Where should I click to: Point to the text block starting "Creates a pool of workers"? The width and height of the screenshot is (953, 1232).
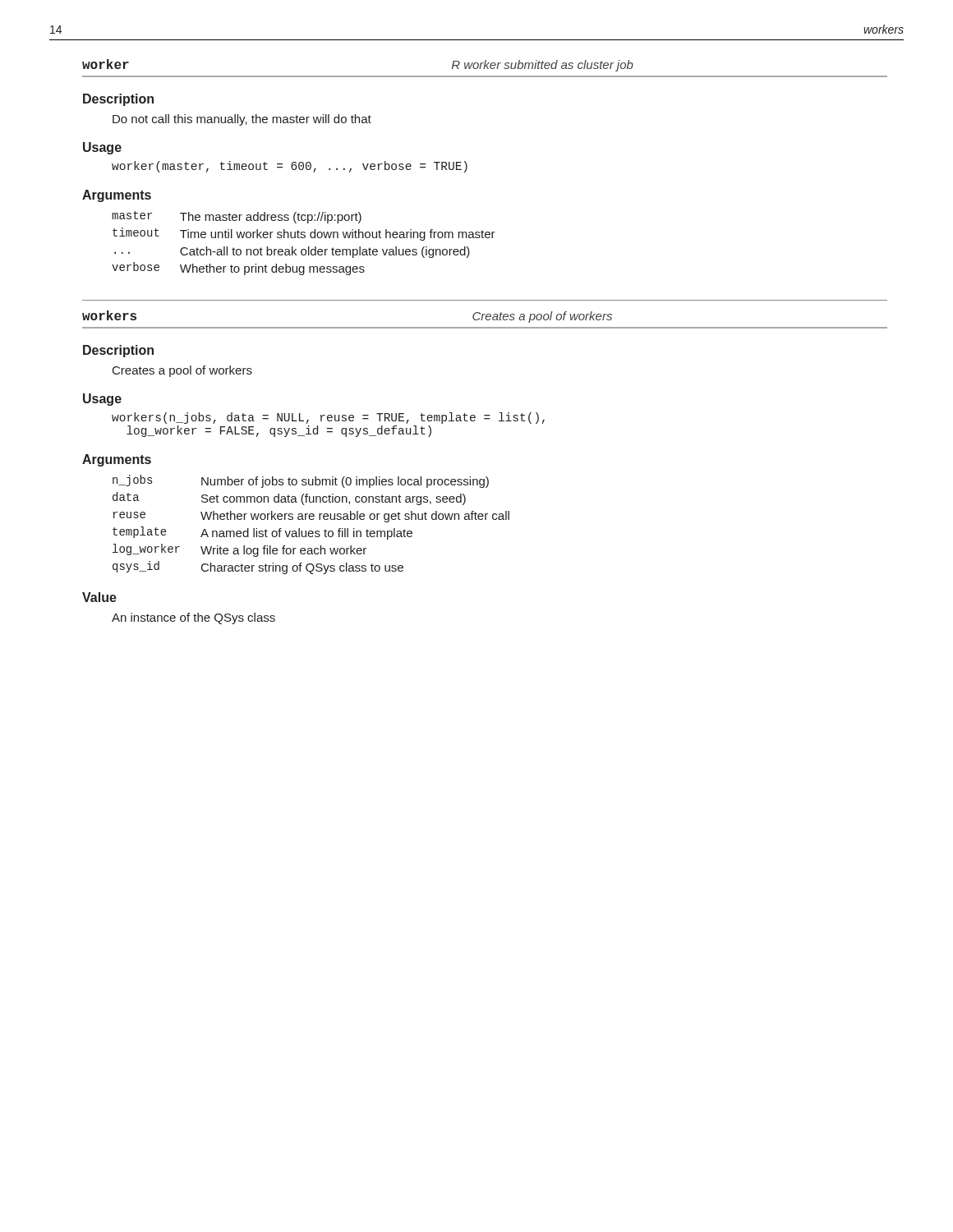pos(182,370)
